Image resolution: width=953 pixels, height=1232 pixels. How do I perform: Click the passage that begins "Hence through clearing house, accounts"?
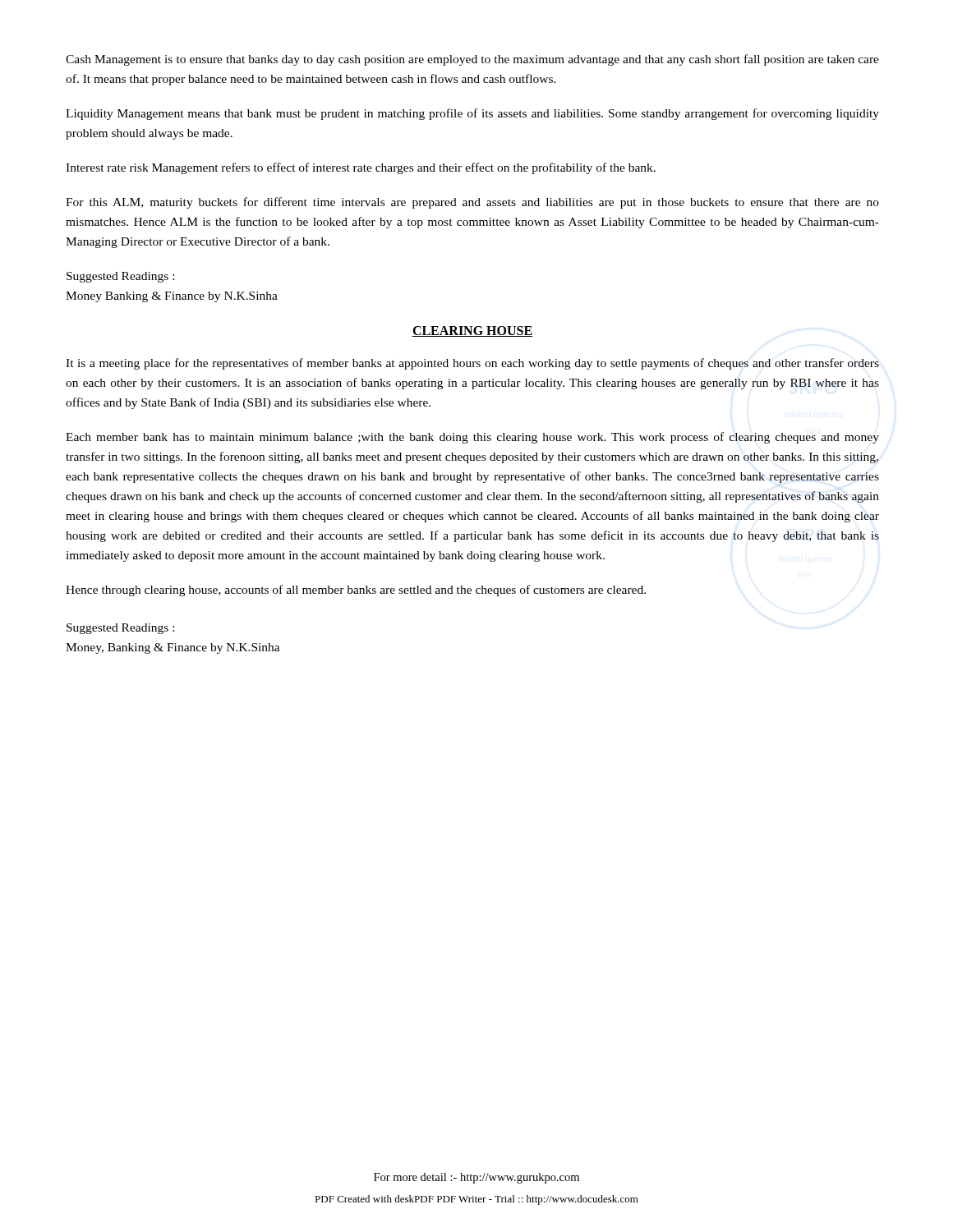click(x=356, y=590)
